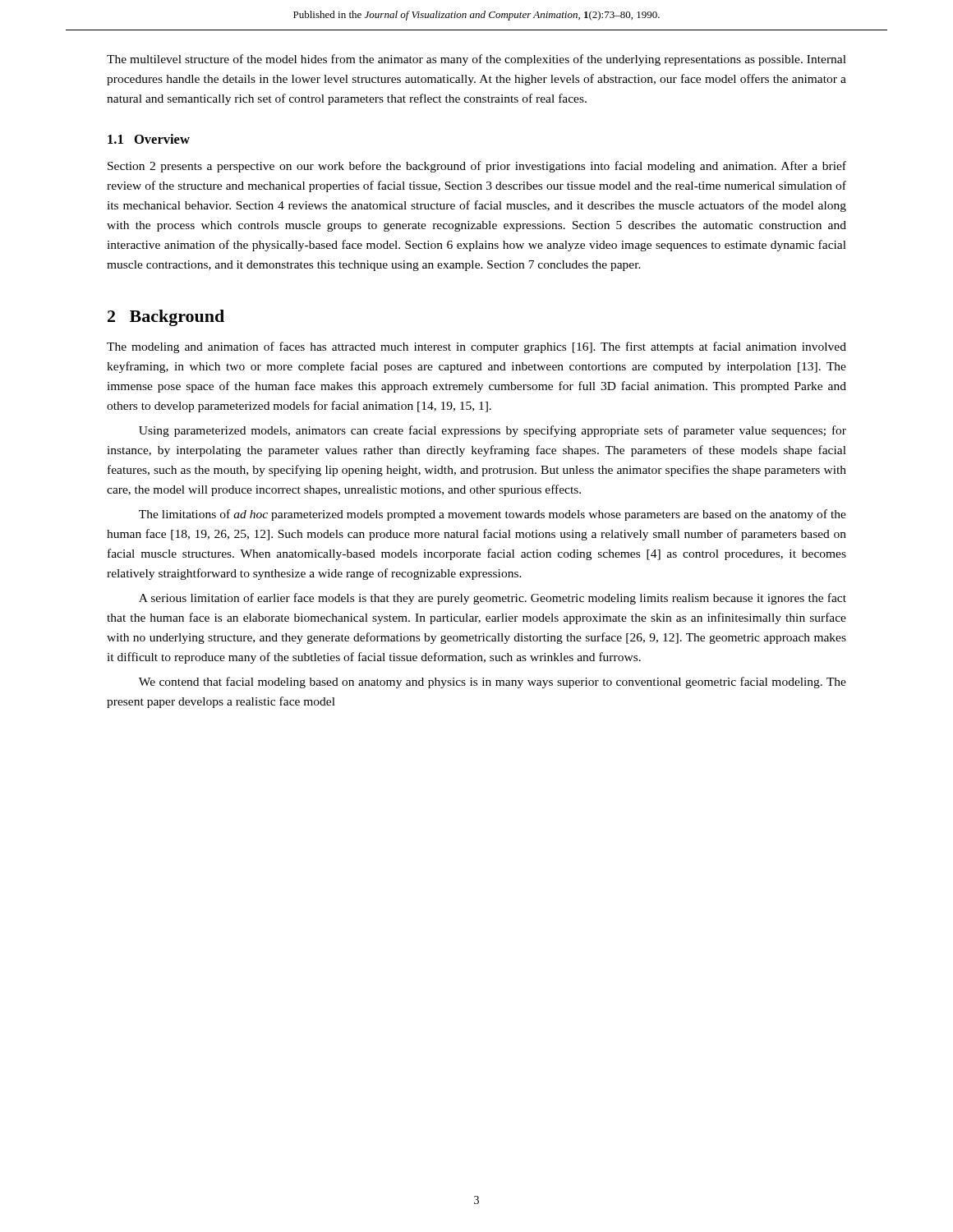953x1232 pixels.
Task: Select the text block with the text "Section 2 presents a"
Action: [x=476, y=215]
